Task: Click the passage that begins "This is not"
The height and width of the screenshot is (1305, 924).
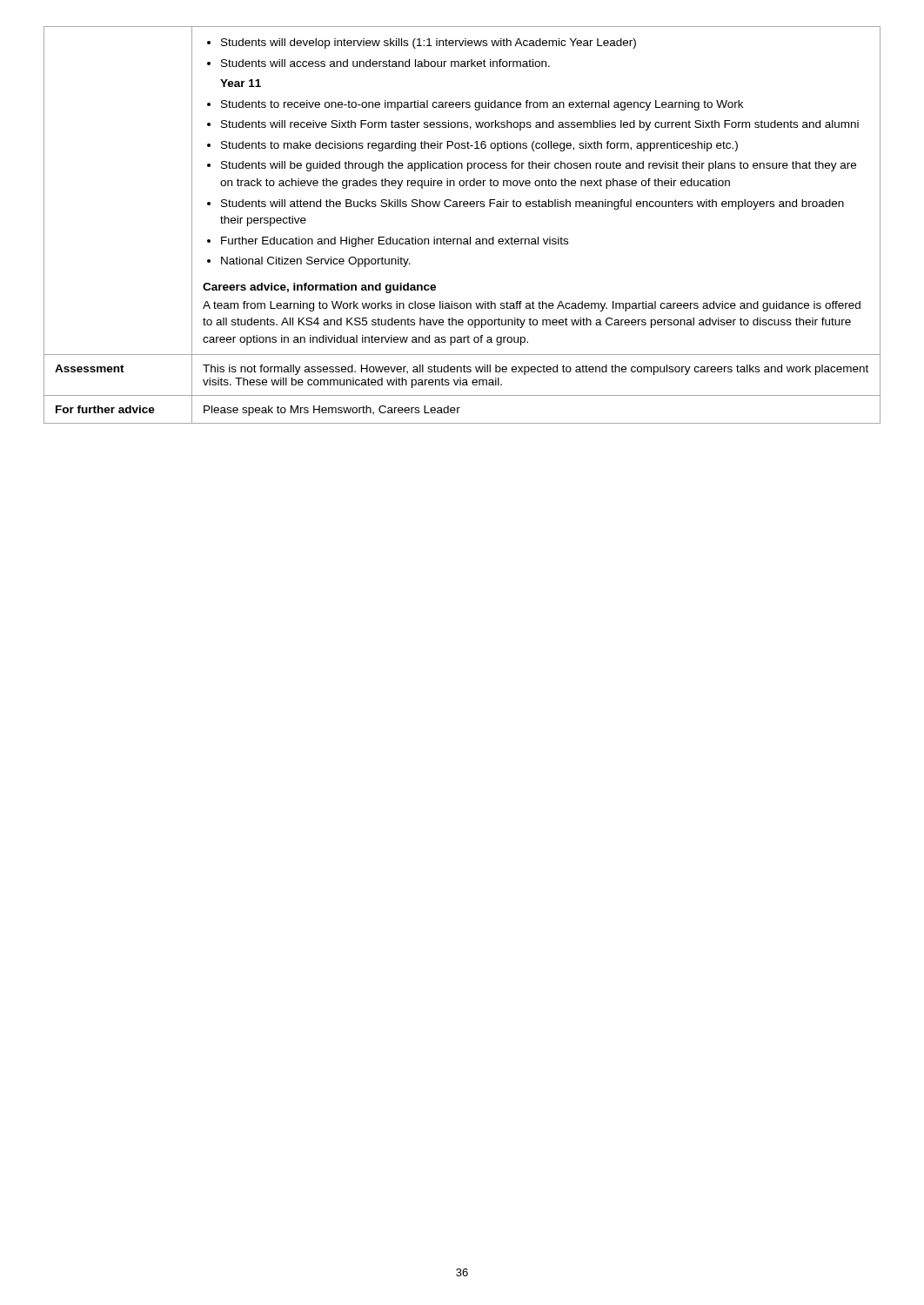Action: click(x=536, y=375)
